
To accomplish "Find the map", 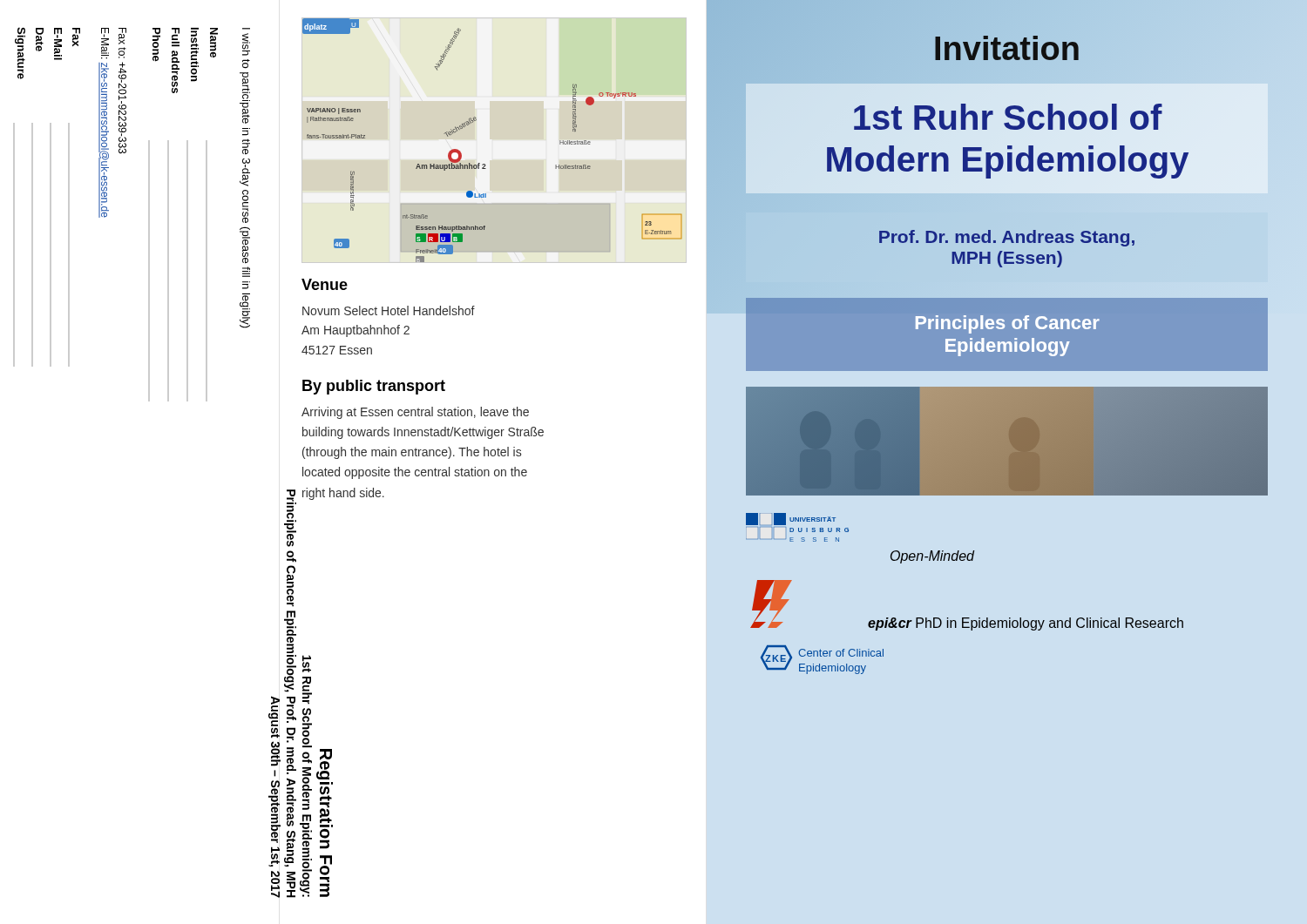I will coord(493,140).
